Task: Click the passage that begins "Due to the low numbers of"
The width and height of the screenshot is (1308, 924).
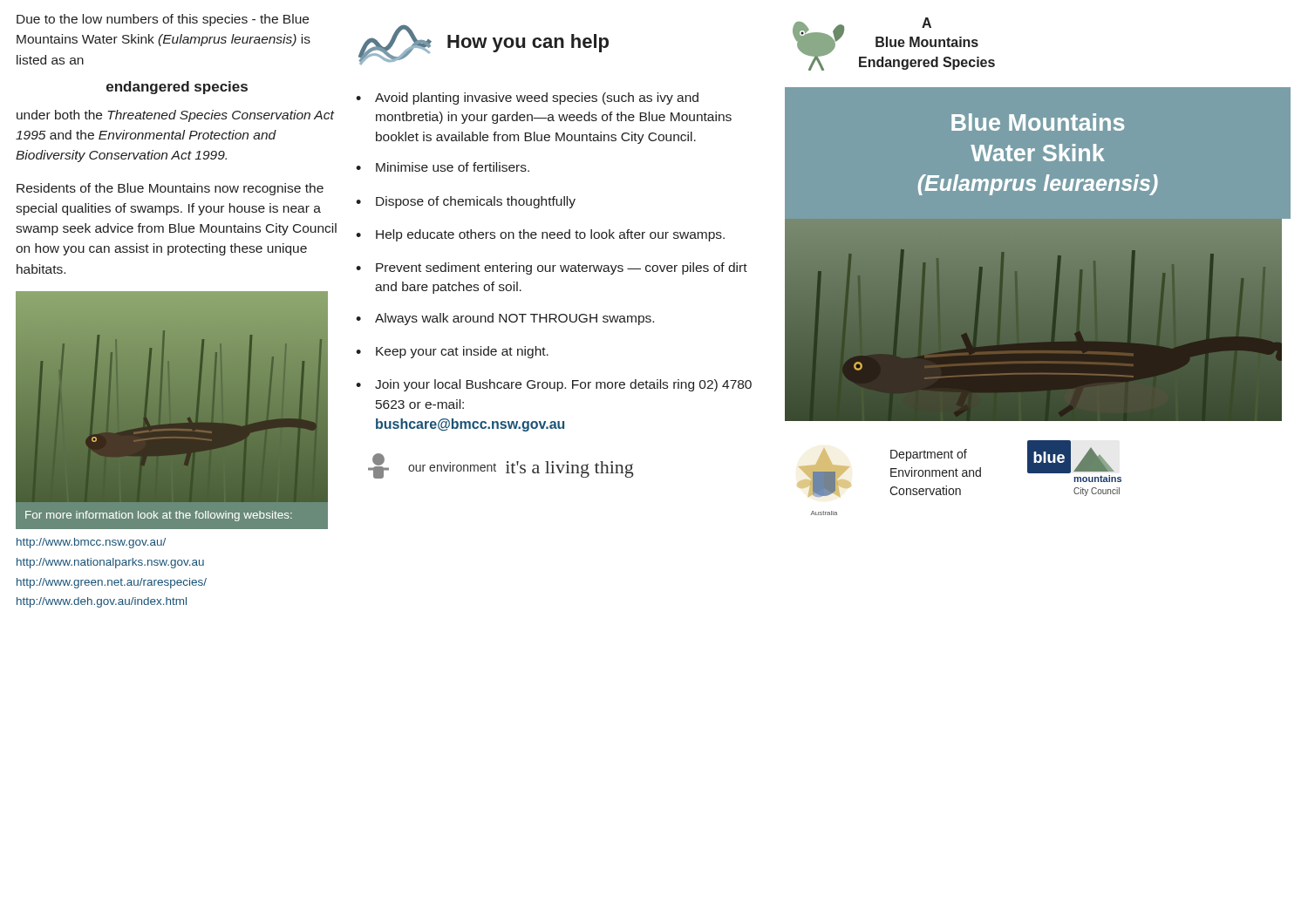Action: coord(163,39)
